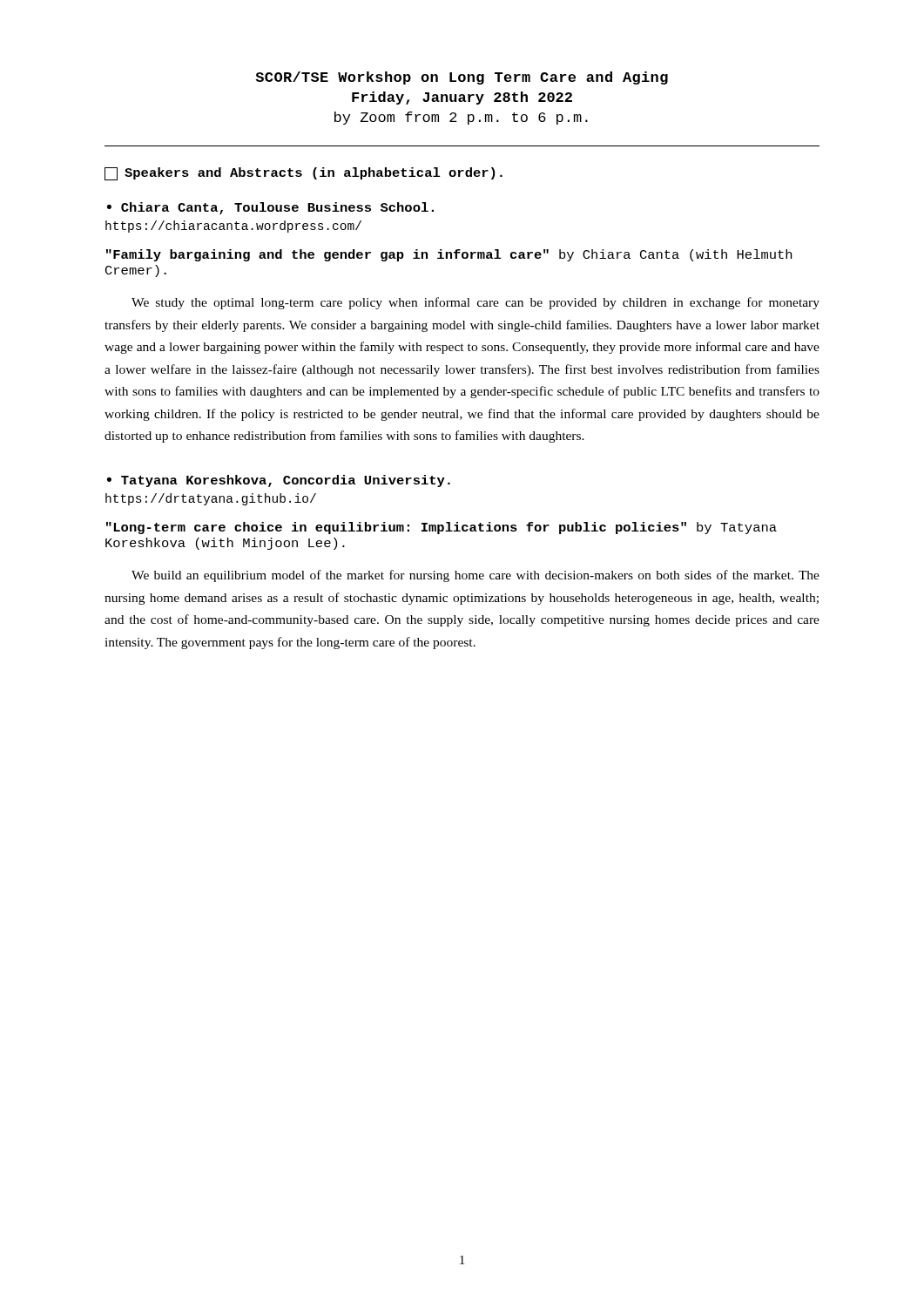Locate the list item containing "• Chiara Canta, Toulouse Business"
The height and width of the screenshot is (1307, 924).
(x=270, y=208)
